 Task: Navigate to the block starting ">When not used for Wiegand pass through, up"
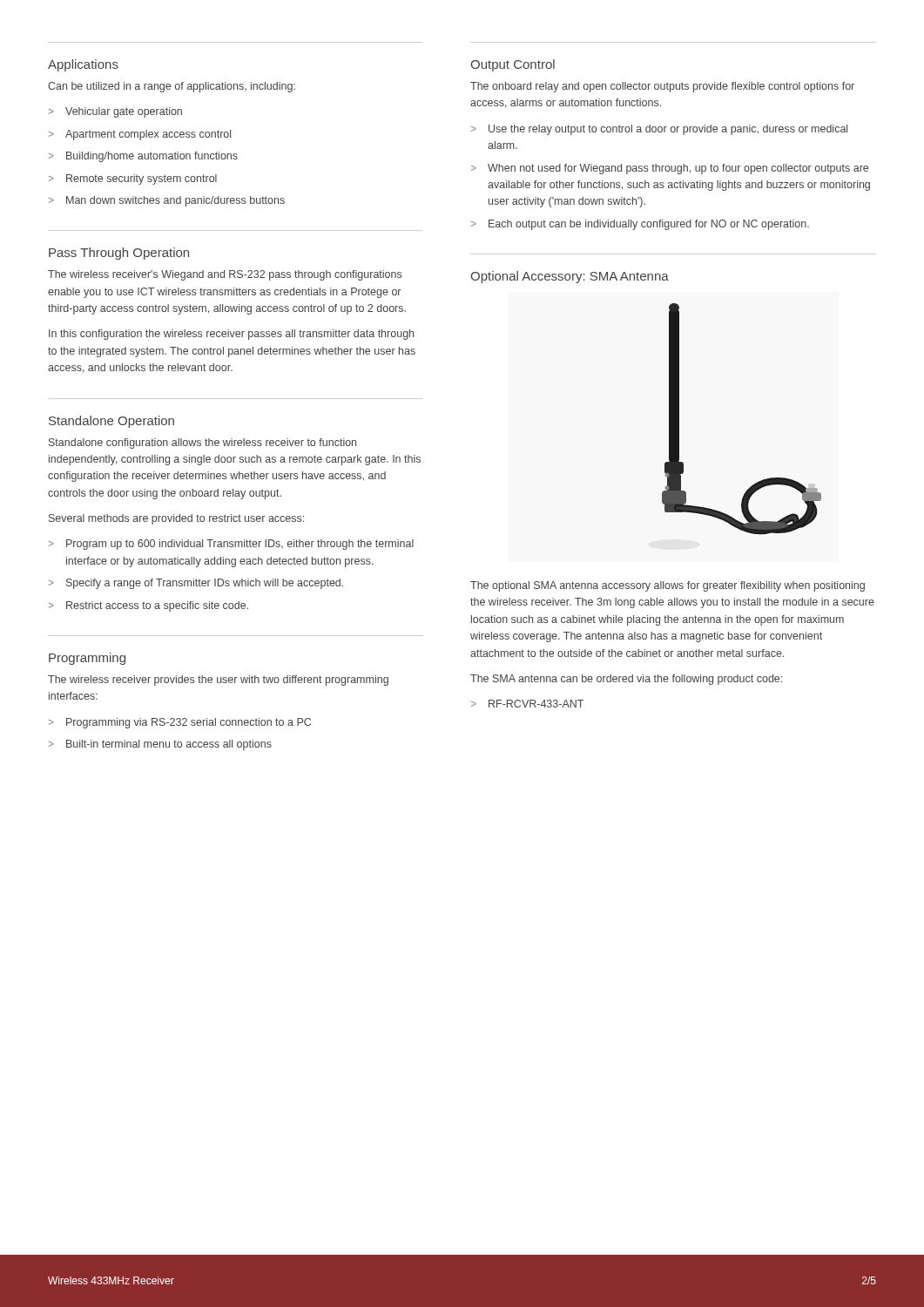(x=673, y=185)
